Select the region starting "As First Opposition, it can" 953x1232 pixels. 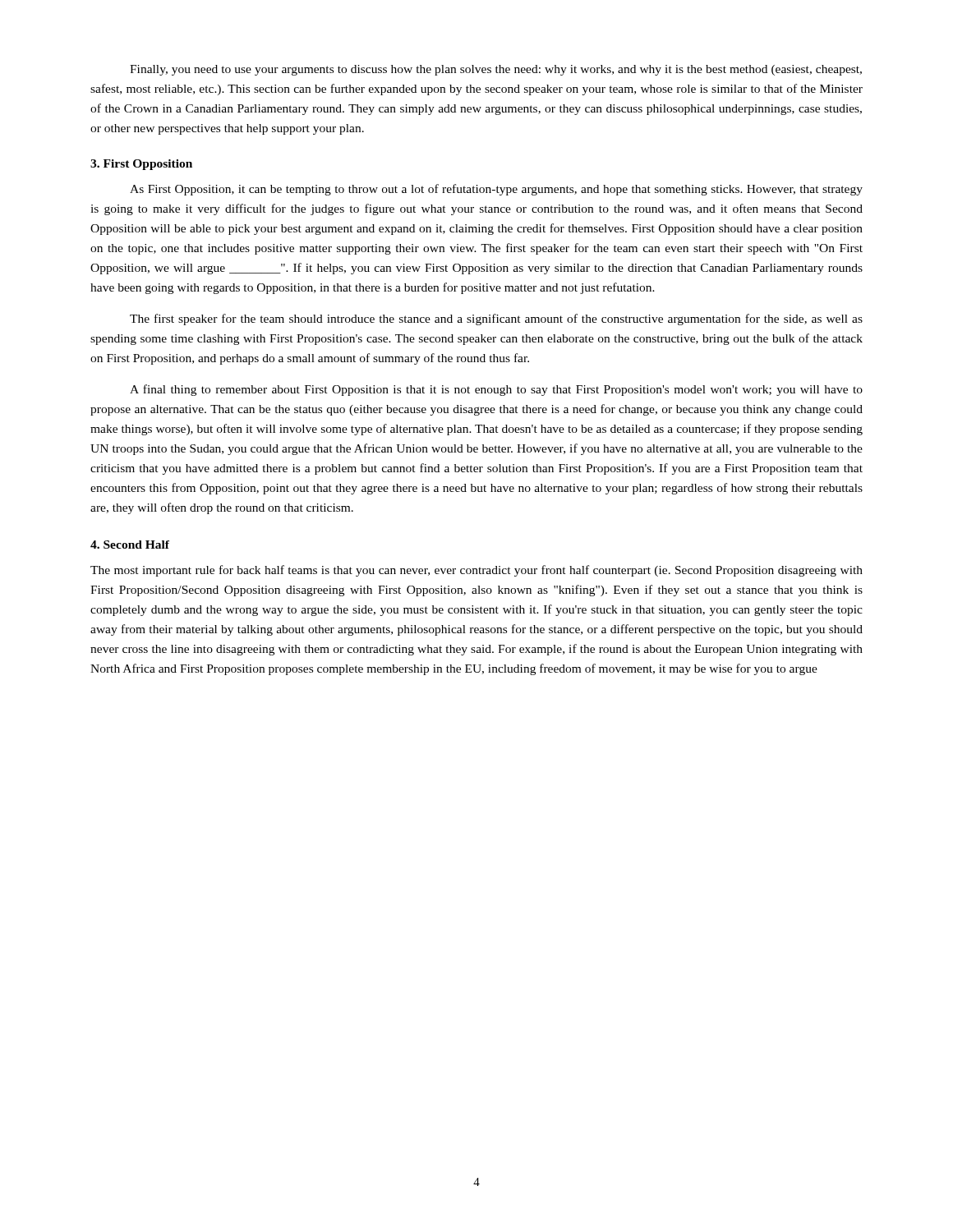coord(476,238)
